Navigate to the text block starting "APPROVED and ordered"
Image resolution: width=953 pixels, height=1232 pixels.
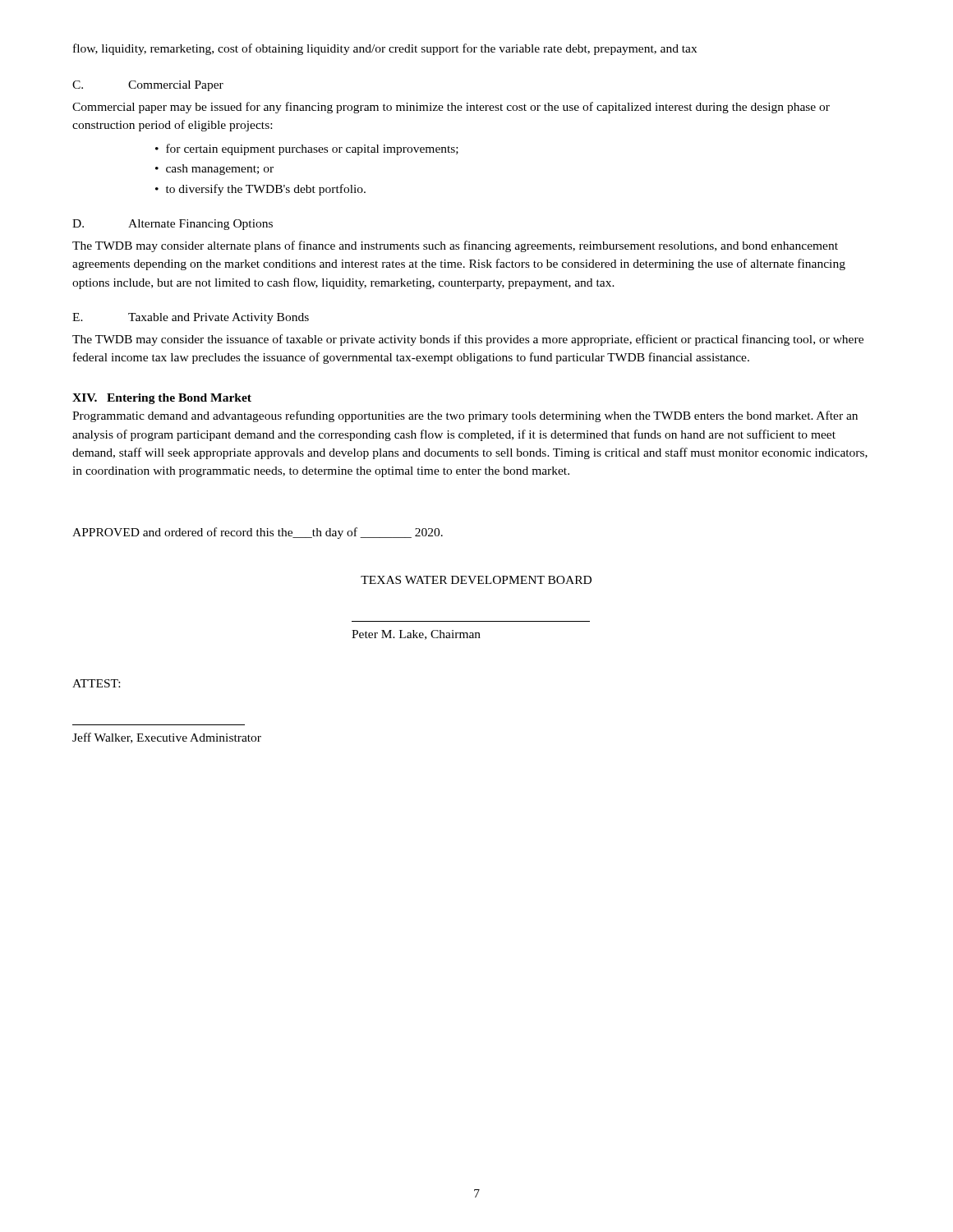(258, 533)
